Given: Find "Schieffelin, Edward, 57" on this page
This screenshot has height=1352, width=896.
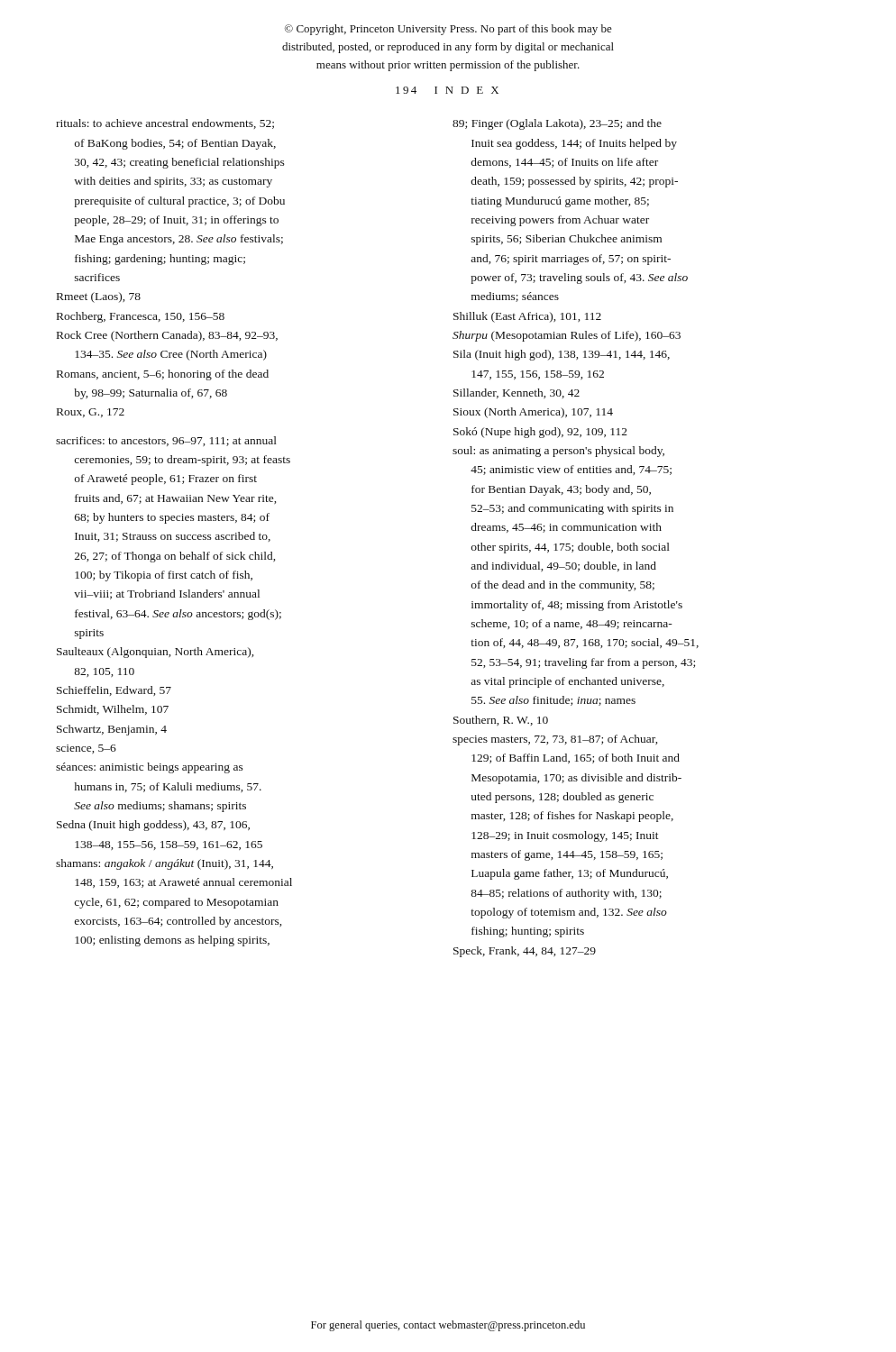Looking at the screenshot, I should click(114, 691).
